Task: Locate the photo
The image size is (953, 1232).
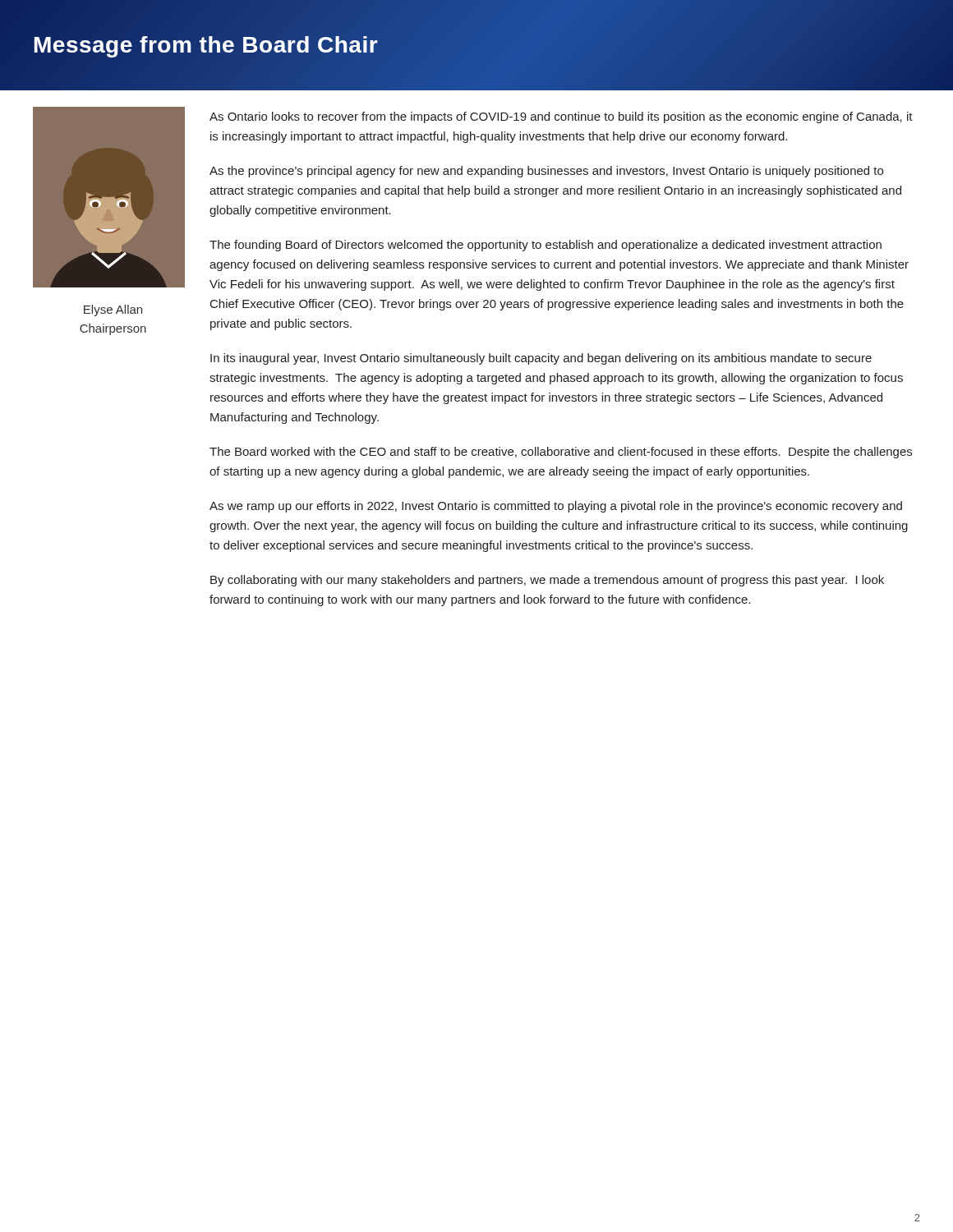Action: click(109, 197)
